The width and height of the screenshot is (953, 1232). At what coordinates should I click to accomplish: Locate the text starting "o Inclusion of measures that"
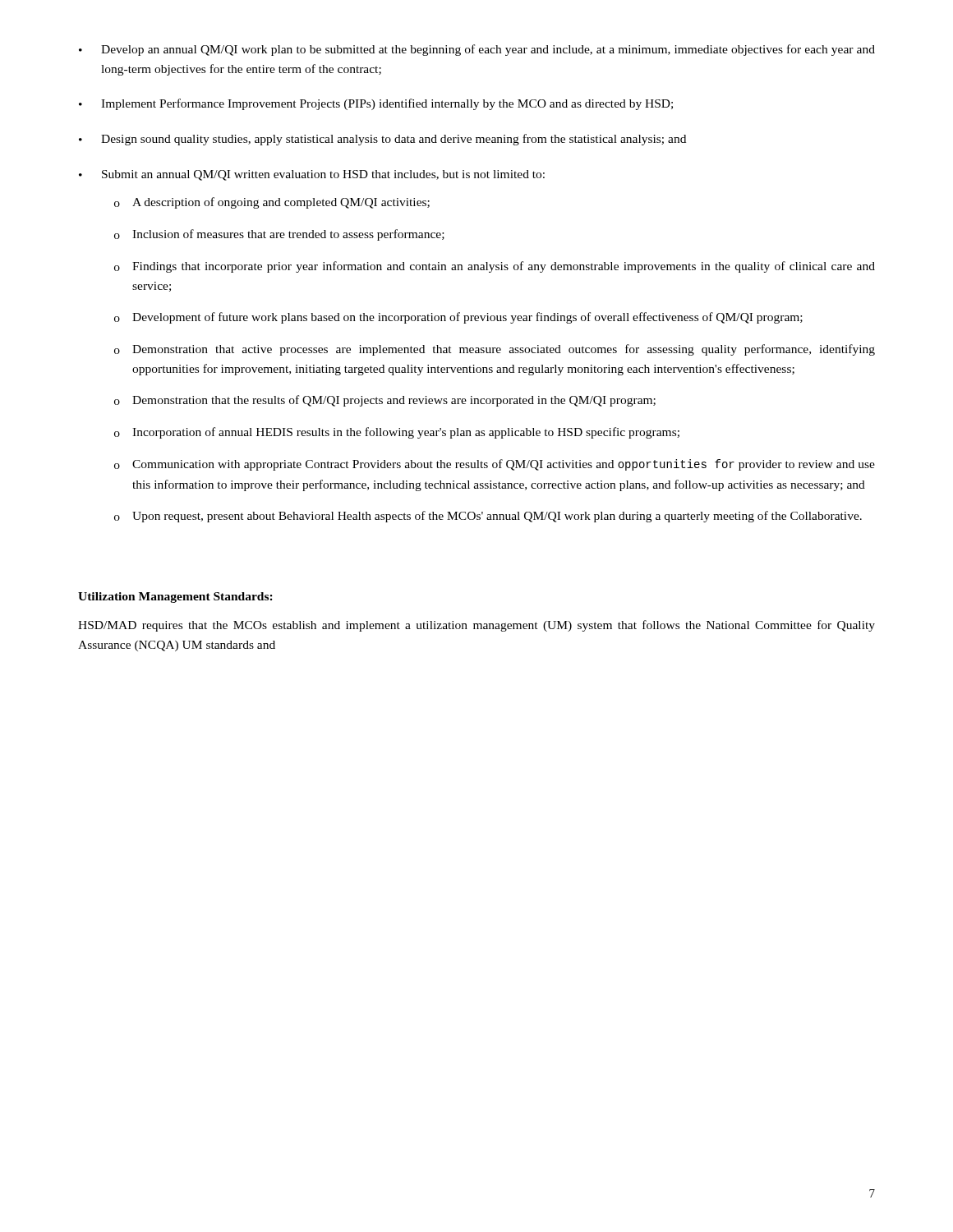[x=279, y=235]
